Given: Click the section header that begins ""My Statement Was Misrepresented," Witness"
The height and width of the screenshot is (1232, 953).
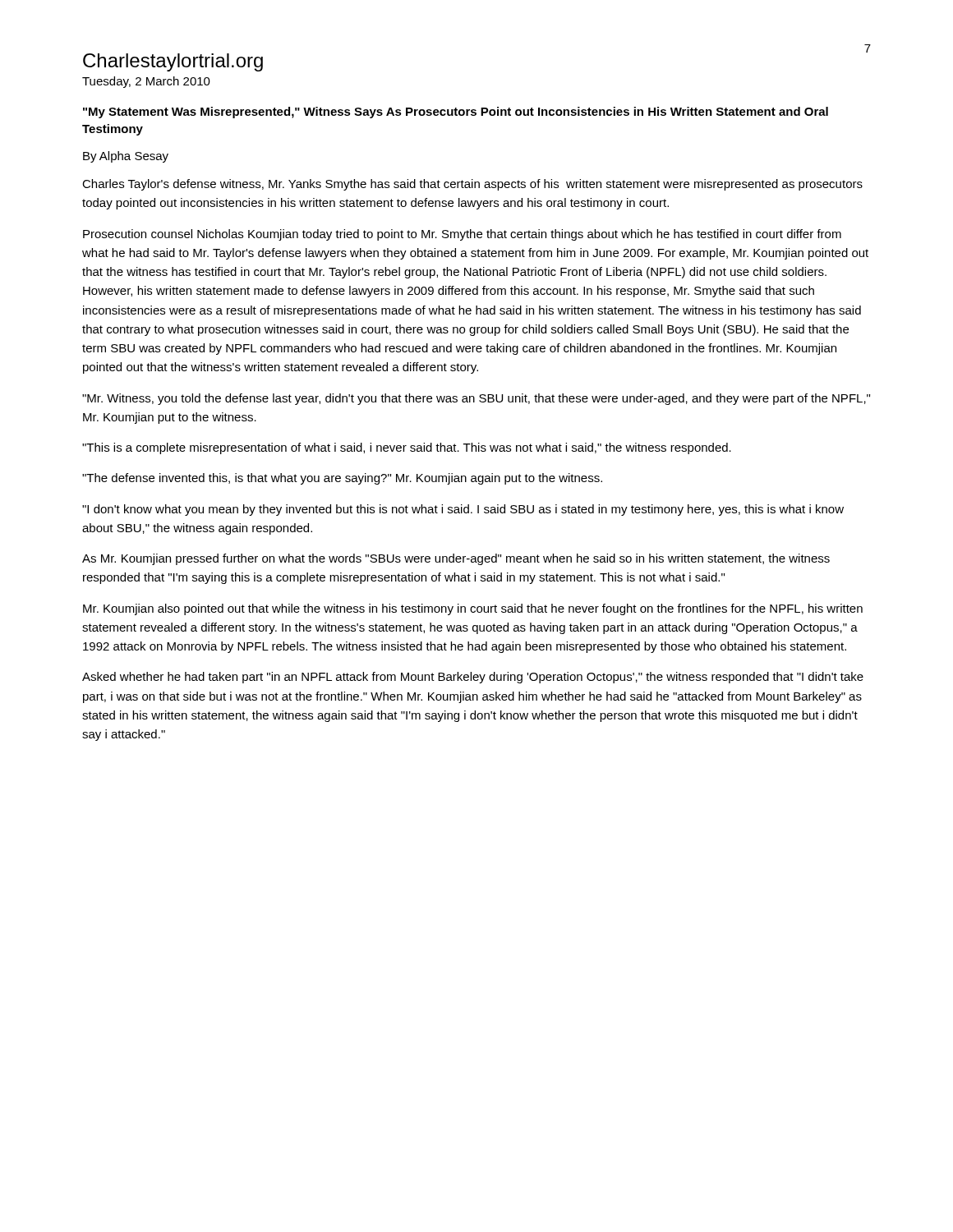Looking at the screenshot, I should 455,120.
